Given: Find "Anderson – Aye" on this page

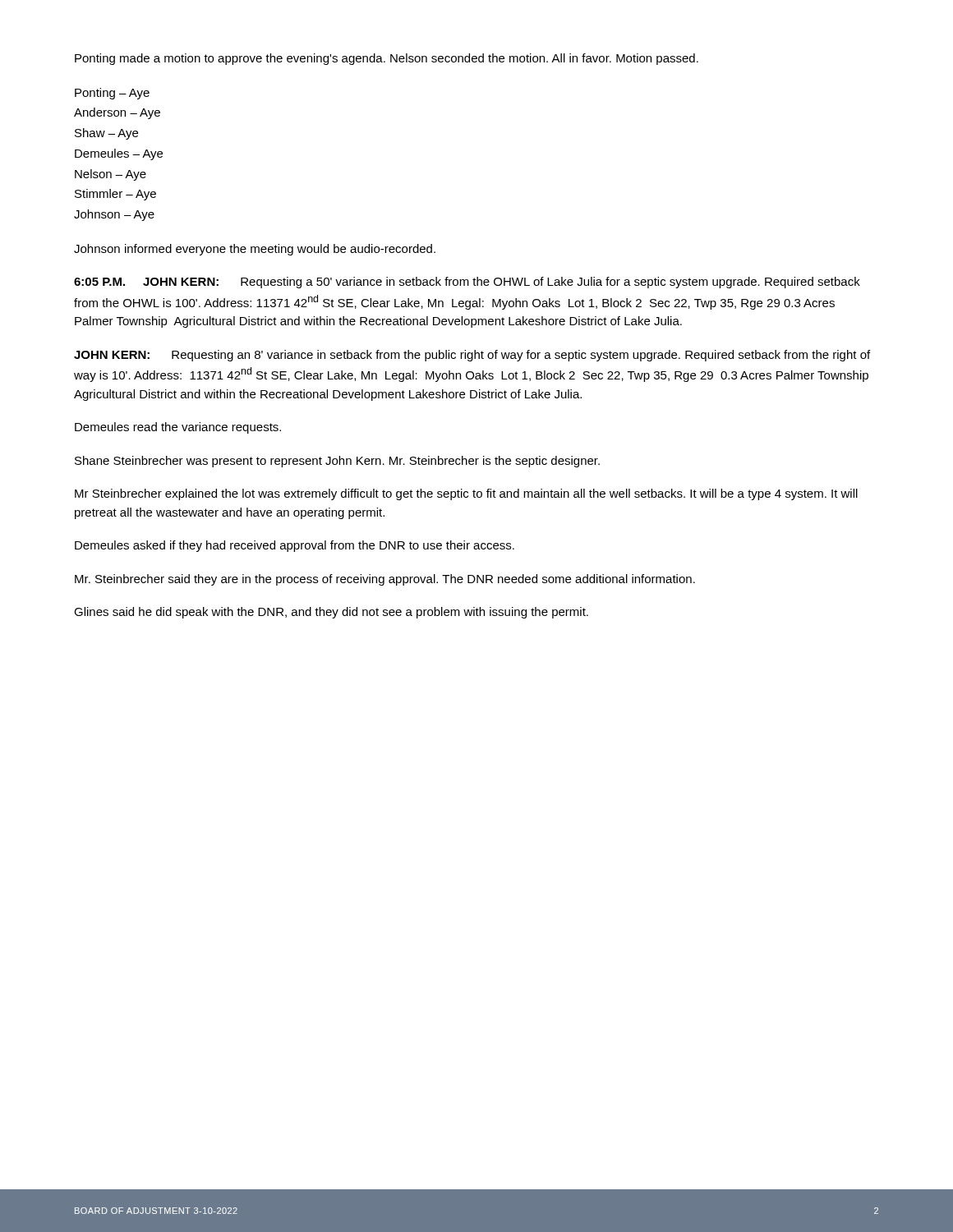Looking at the screenshot, I should click(x=117, y=112).
